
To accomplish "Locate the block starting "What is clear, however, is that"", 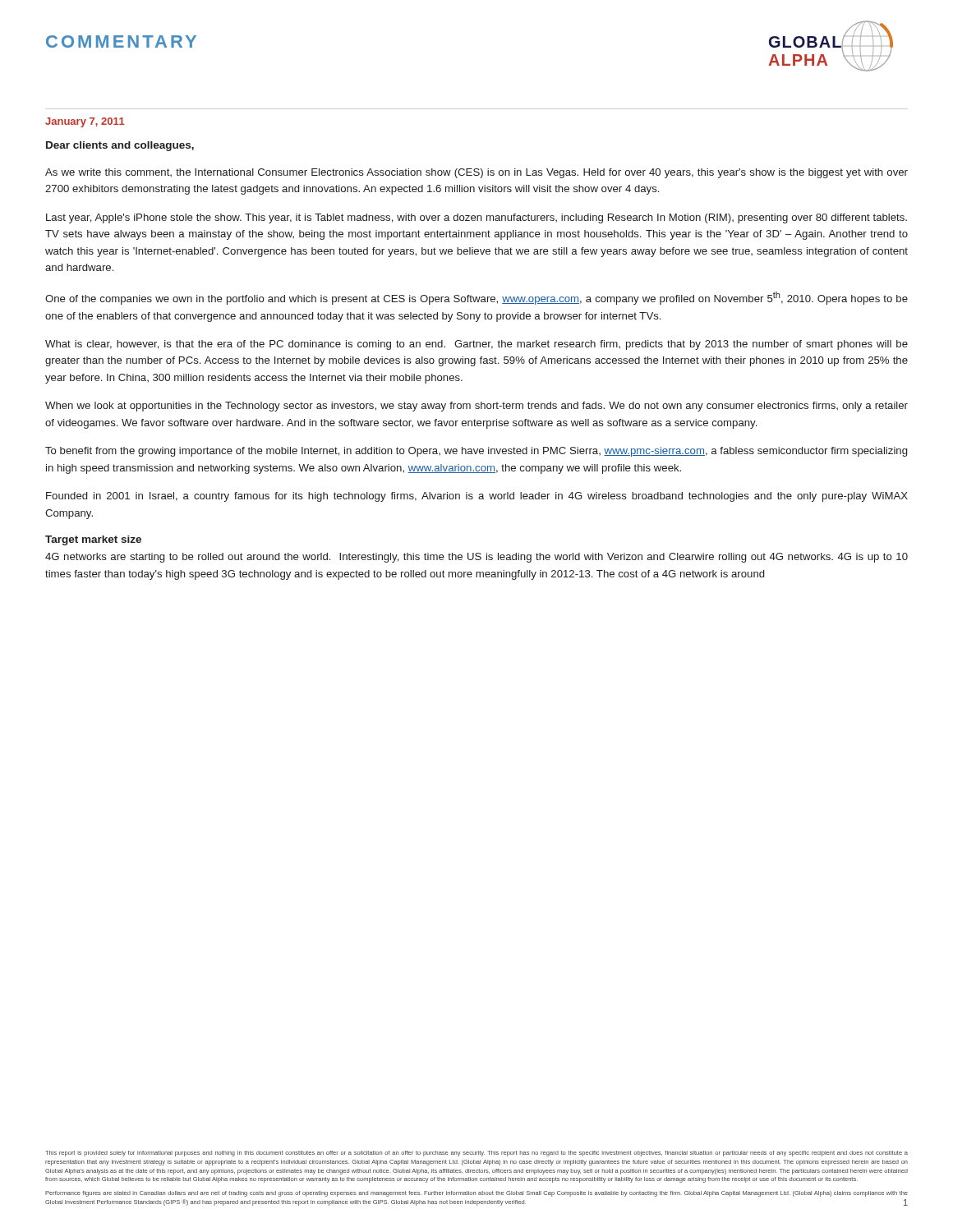I will pyautogui.click(x=476, y=361).
